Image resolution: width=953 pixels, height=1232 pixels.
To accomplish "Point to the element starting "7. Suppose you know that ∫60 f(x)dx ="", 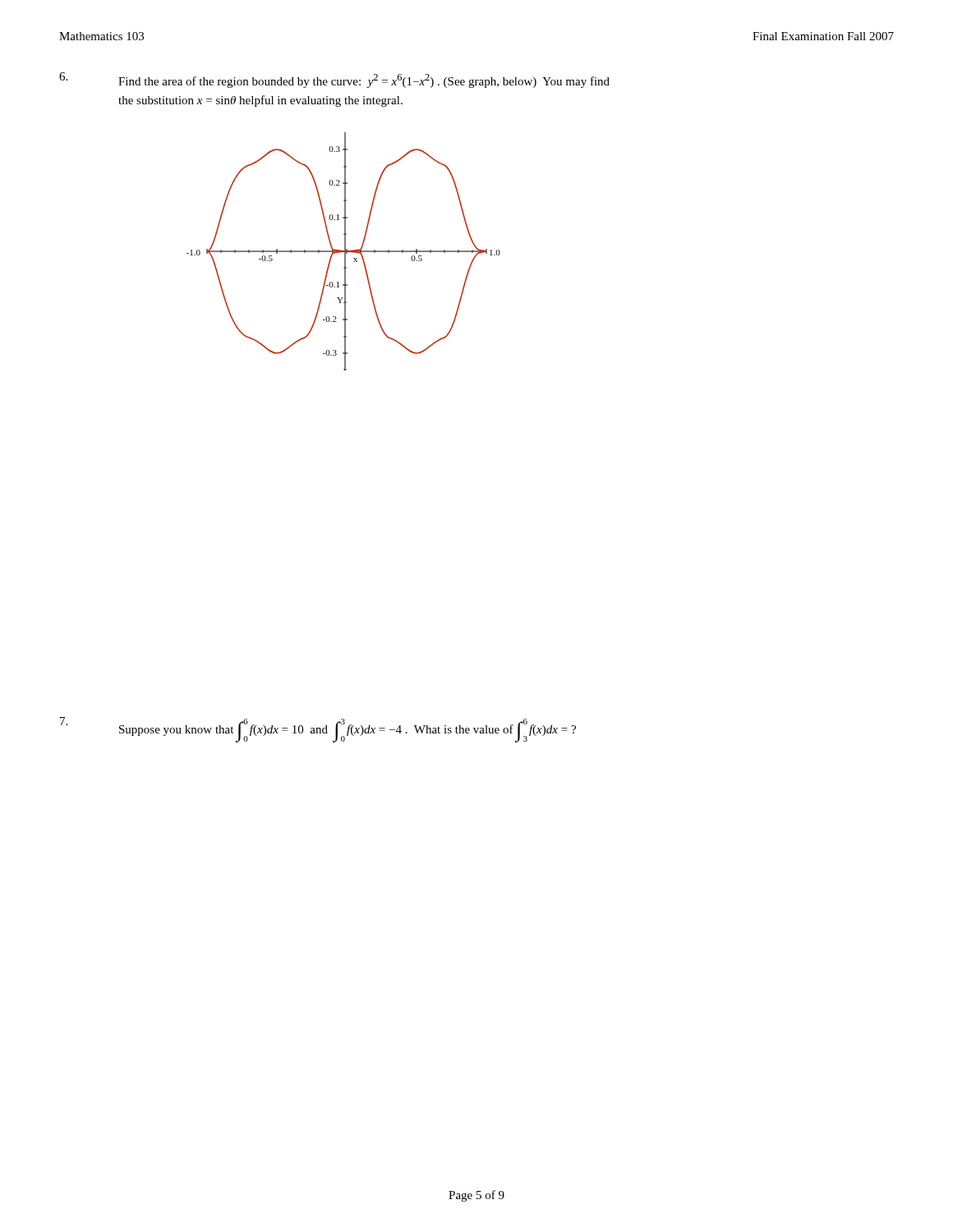I will click(x=318, y=729).
